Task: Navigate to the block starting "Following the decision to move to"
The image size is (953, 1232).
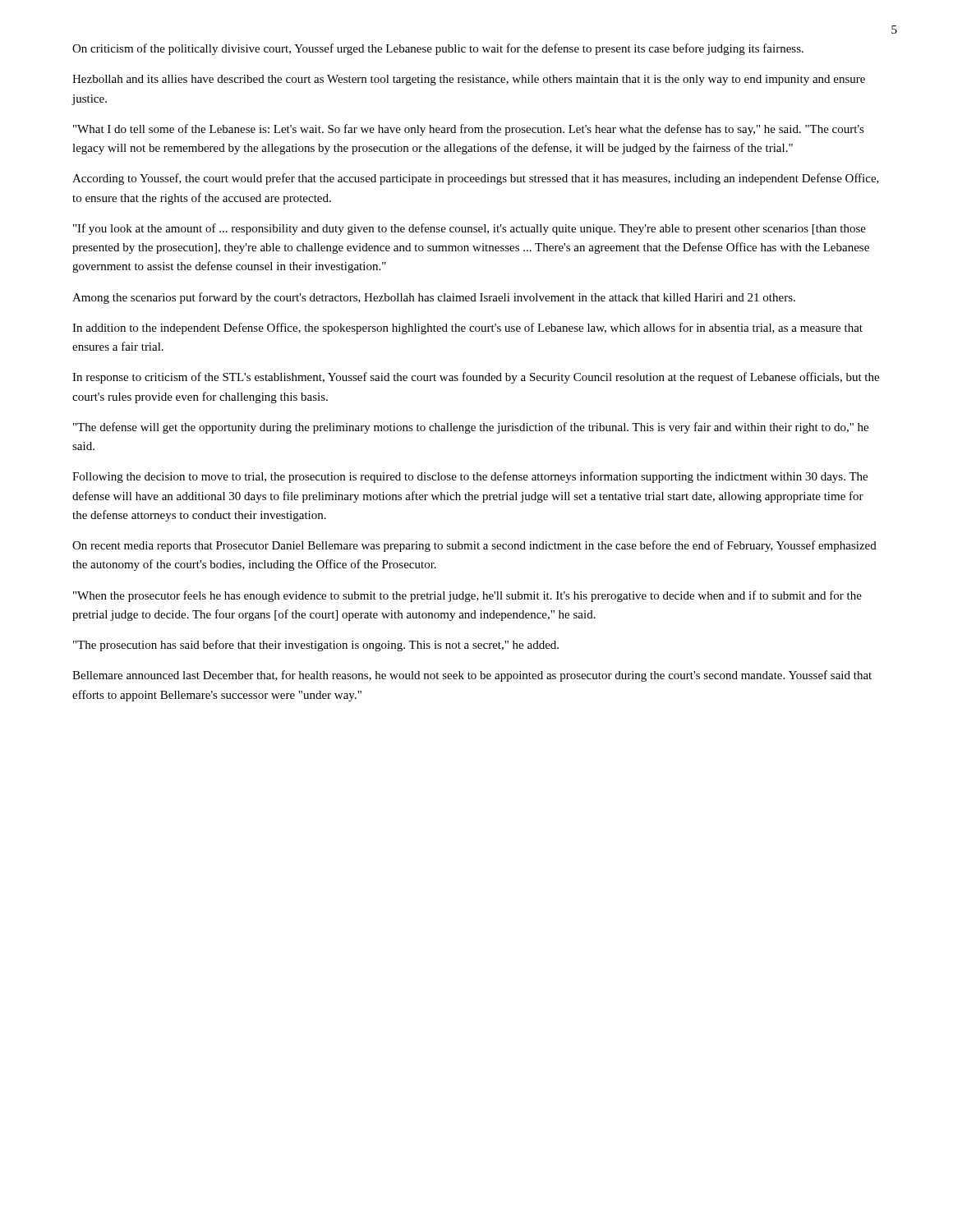Action: point(470,496)
